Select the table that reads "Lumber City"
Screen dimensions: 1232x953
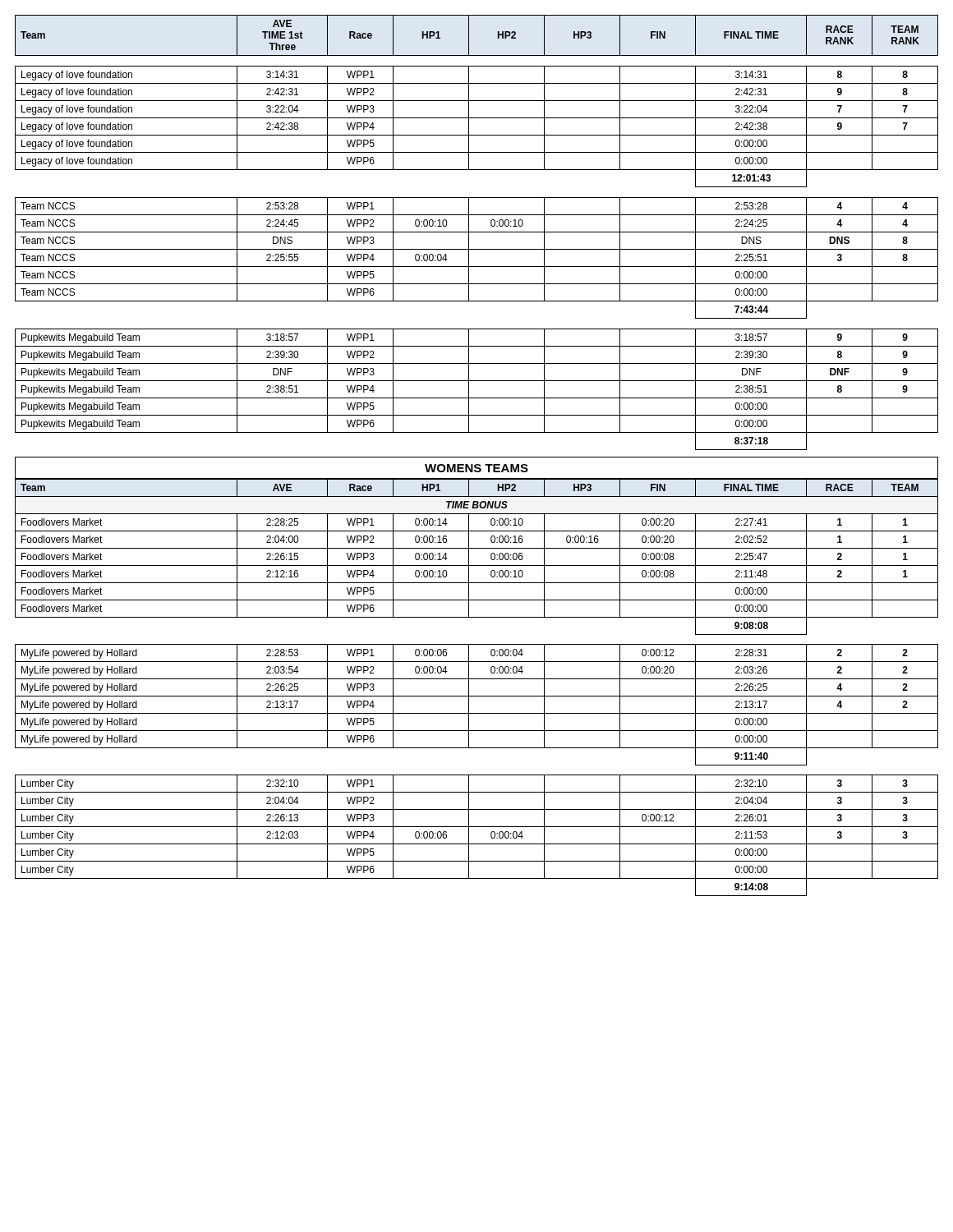476,732
